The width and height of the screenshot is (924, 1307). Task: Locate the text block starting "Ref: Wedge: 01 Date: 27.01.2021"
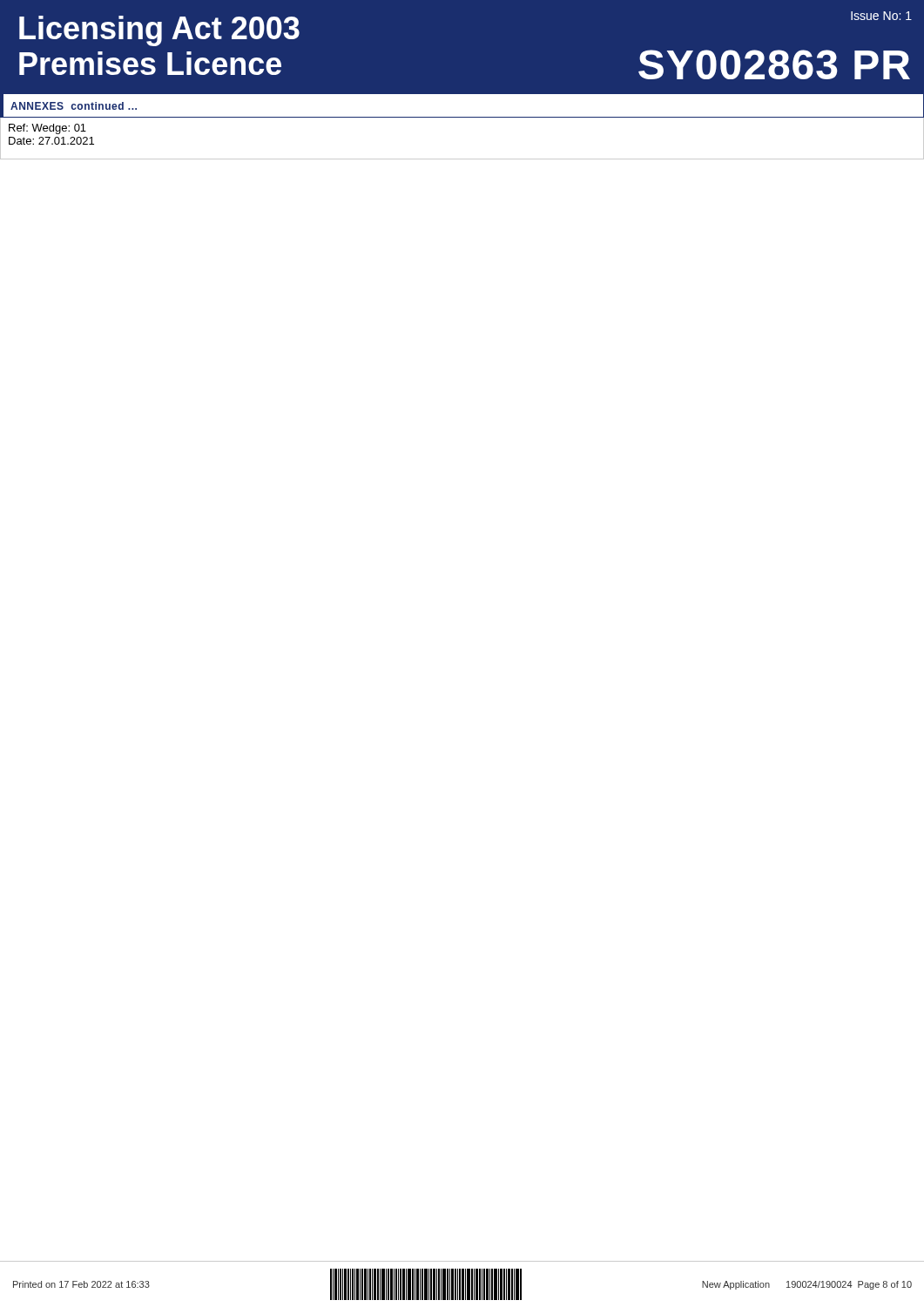tap(51, 134)
